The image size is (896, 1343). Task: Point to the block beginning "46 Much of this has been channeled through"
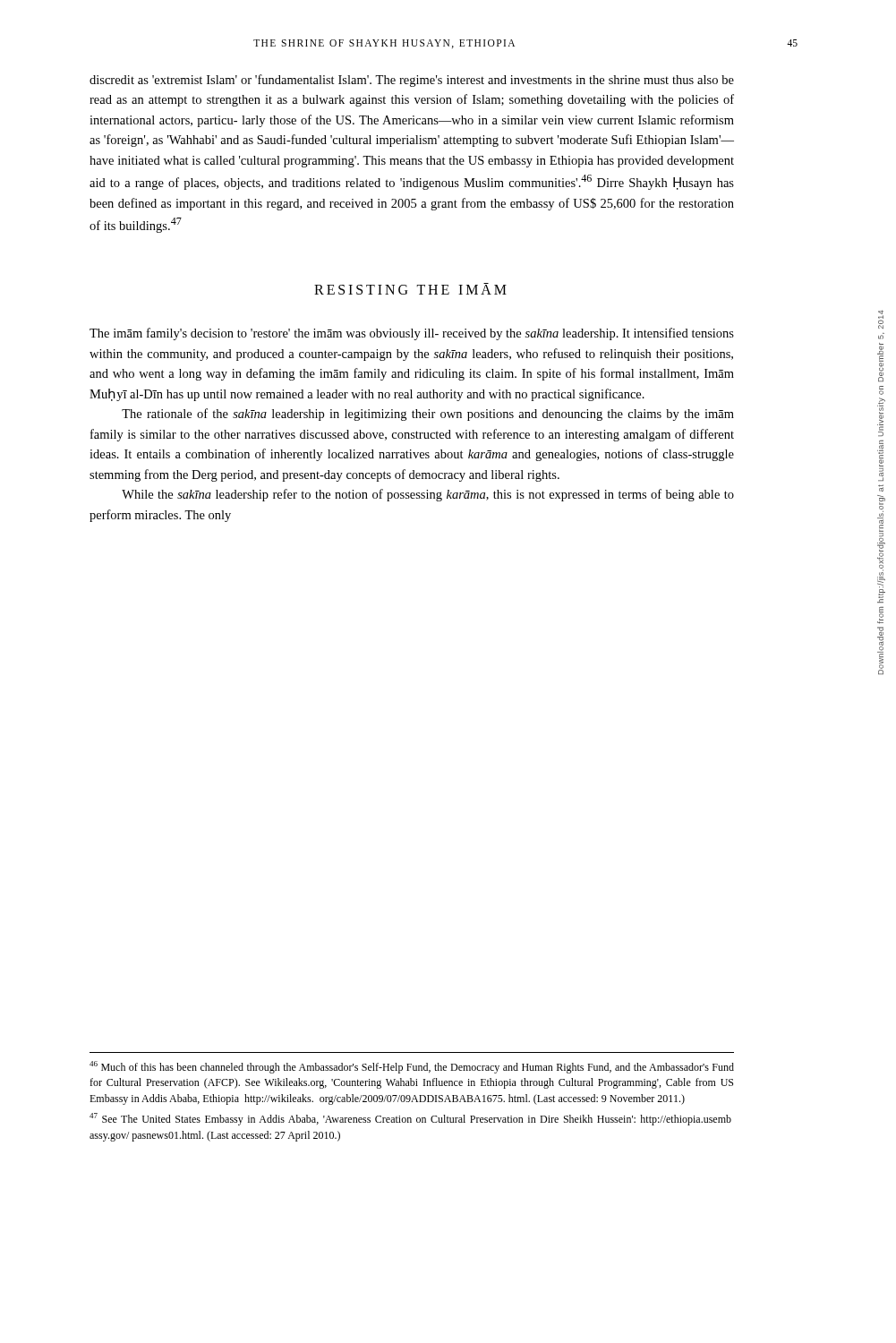[x=412, y=1082]
